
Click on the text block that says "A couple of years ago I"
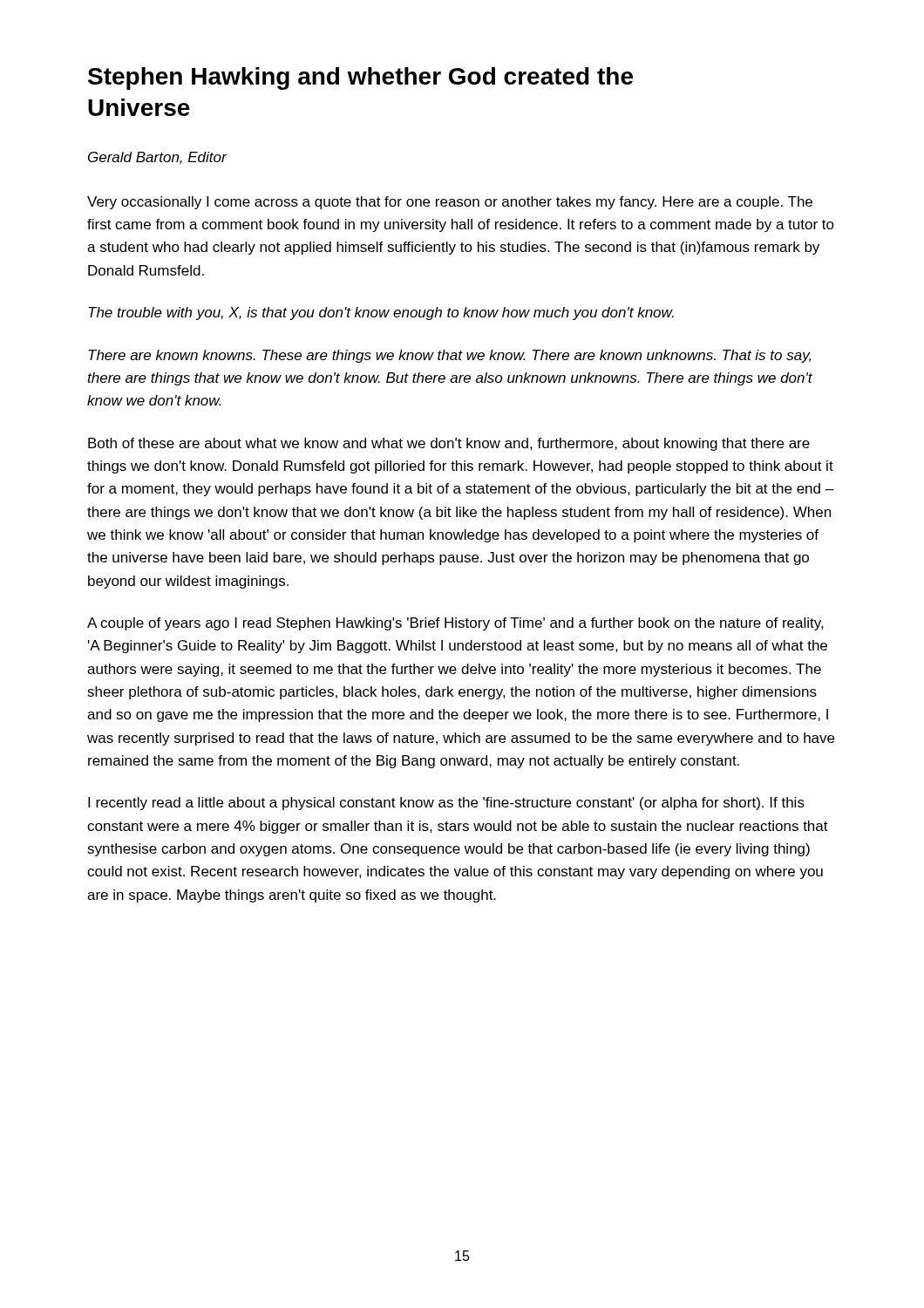pyautogui.click(x=461, y=692)
